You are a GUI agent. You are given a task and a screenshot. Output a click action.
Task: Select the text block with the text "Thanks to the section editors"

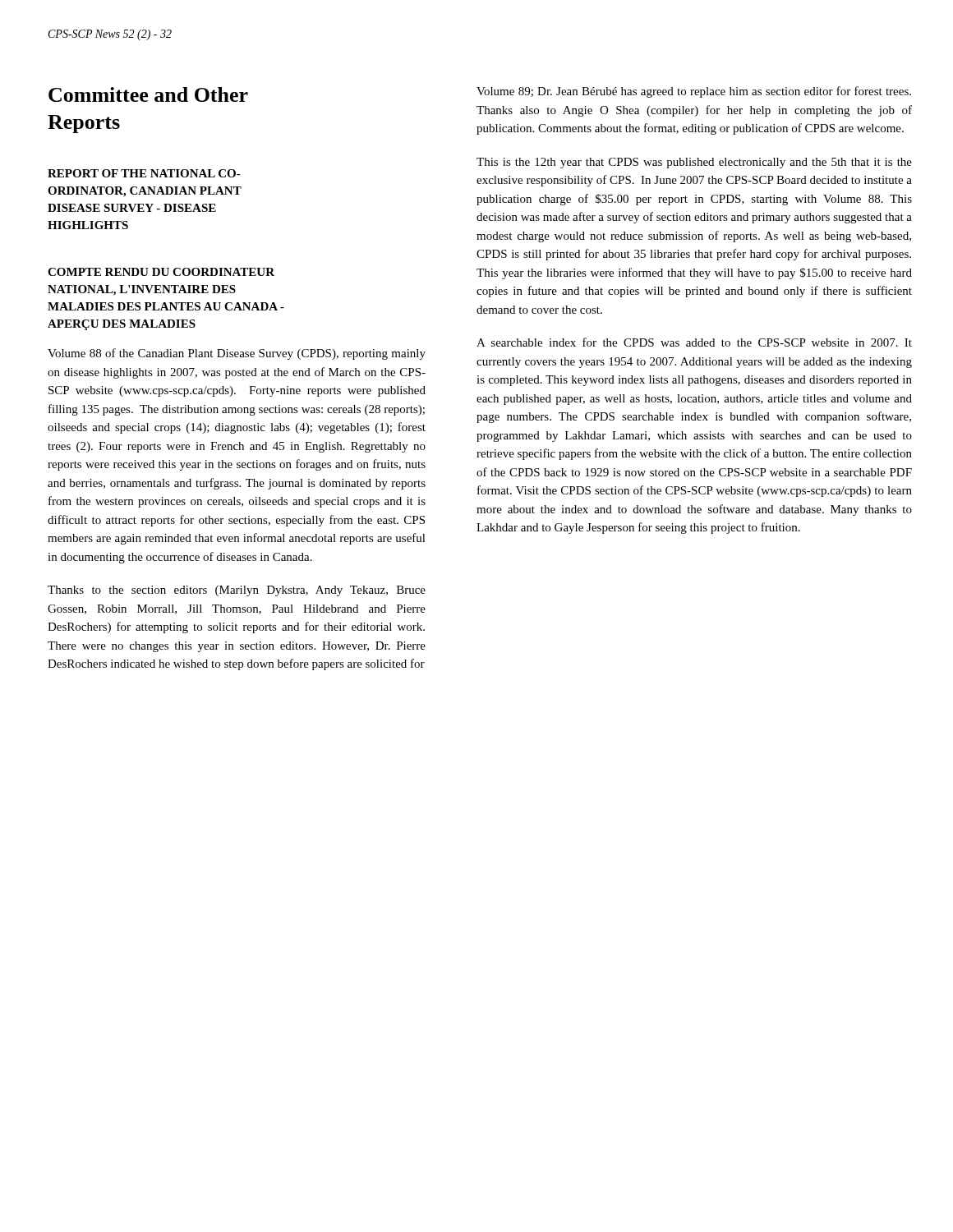(237, 627)
